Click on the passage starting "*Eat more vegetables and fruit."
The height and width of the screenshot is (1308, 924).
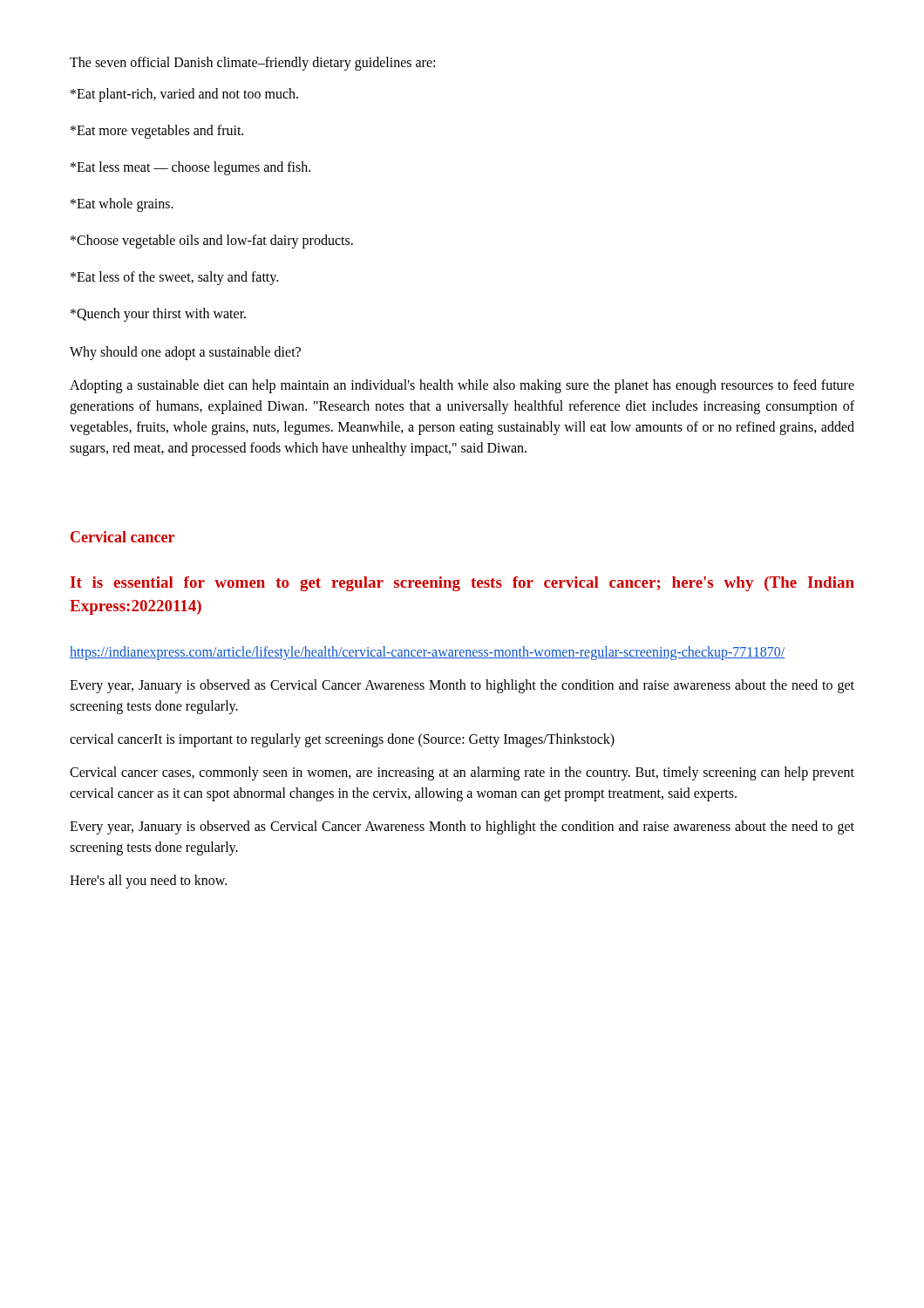[x=157, y=130]
